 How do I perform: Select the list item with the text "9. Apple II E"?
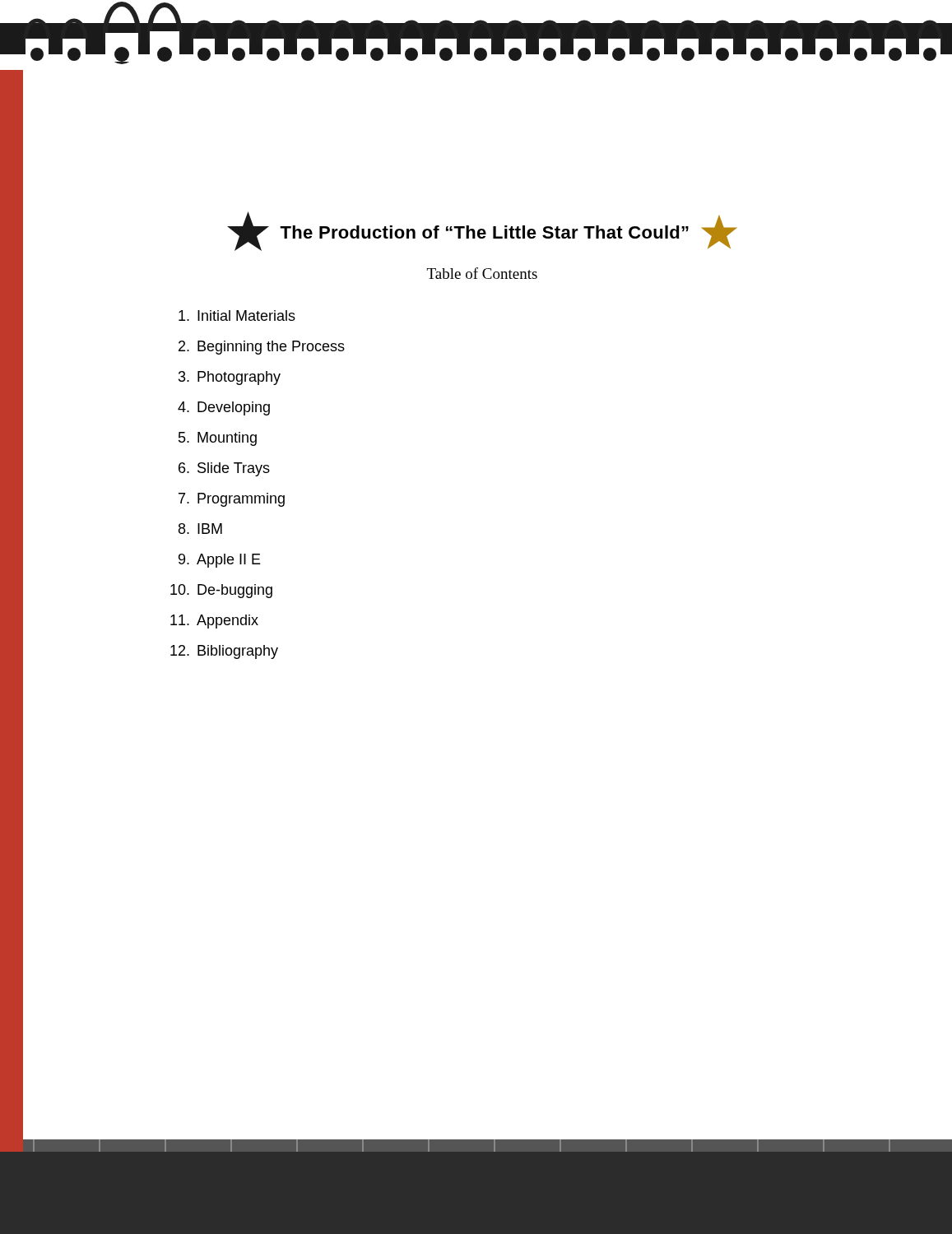[211, 560]
